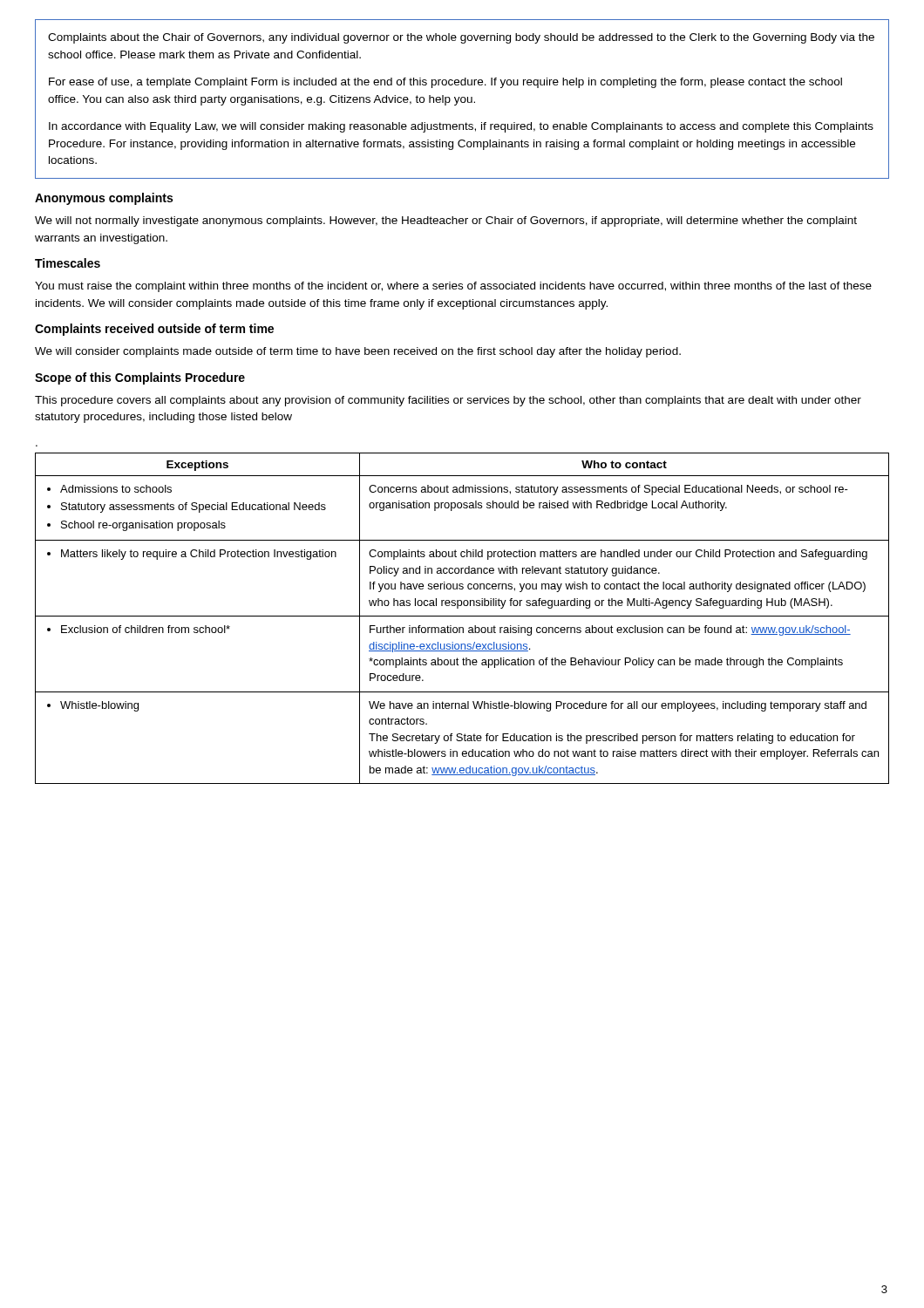Find the text block that says "Complaints about the Chair of Governors,"

pos(461,46)
